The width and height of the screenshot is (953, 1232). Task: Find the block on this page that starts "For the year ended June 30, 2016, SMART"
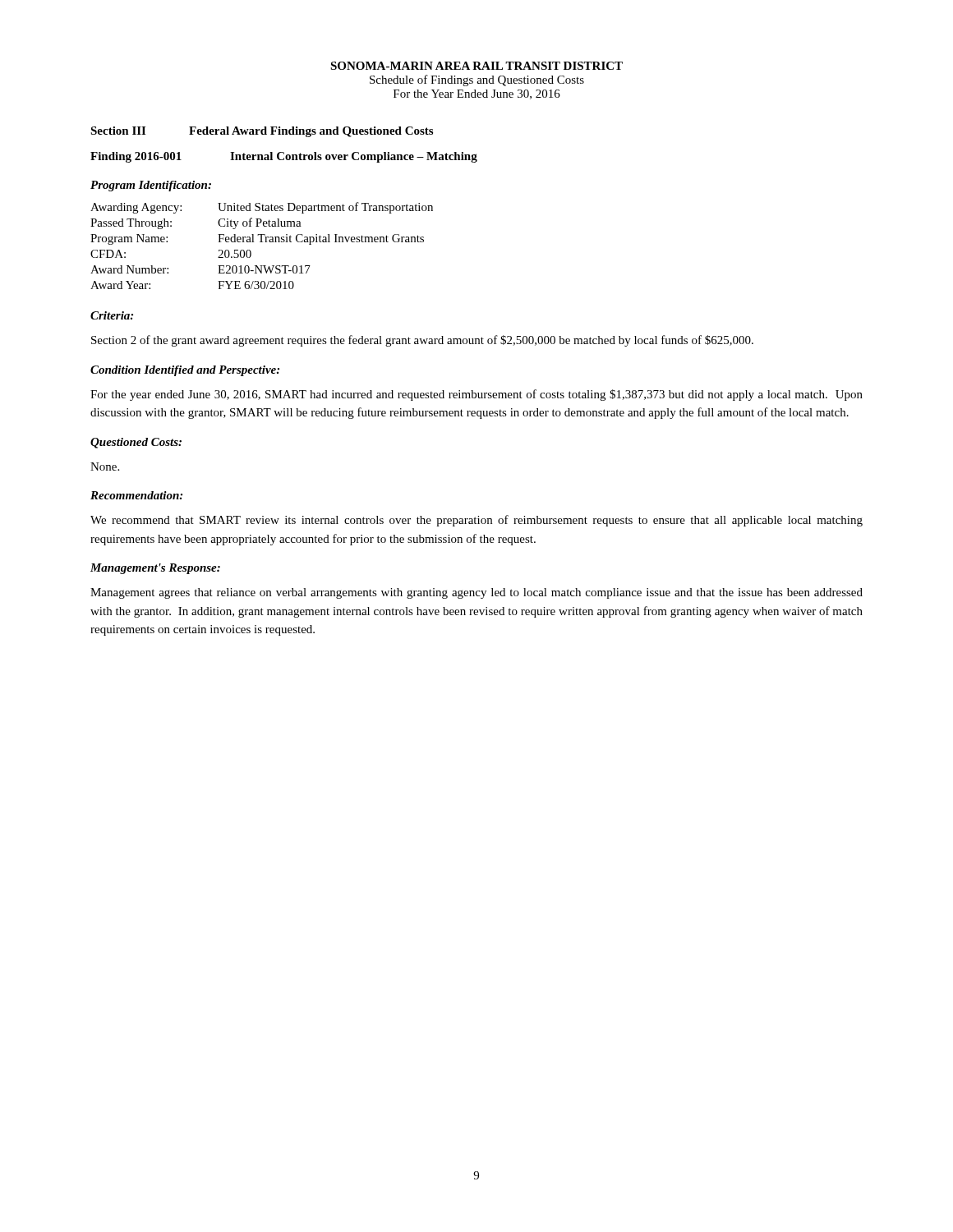pos(476,403)
